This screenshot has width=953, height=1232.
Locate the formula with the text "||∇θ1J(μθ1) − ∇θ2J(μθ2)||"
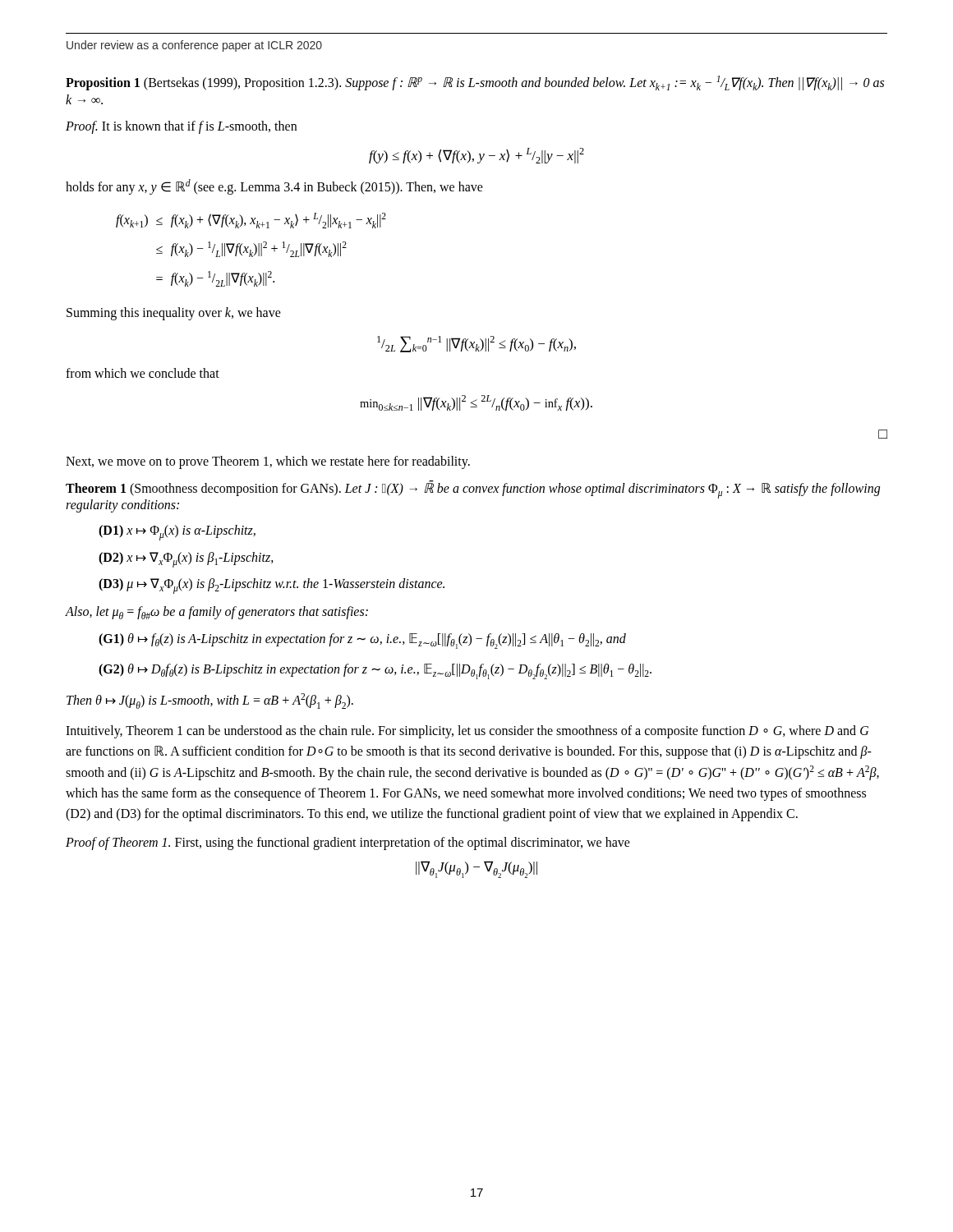[x=476, y=870]
